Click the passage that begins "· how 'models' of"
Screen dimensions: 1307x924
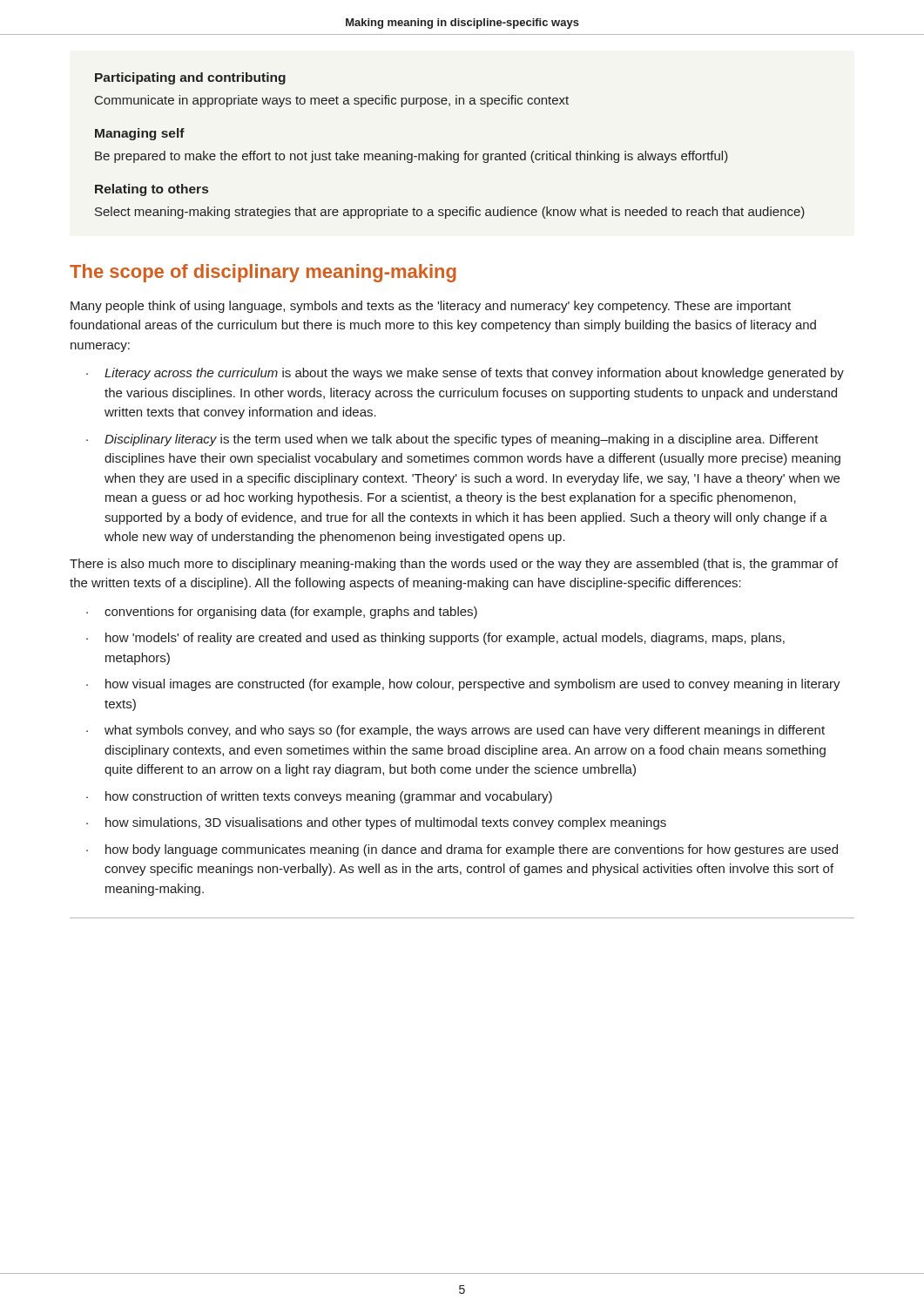pyautogui.click(x=470, y=648)
